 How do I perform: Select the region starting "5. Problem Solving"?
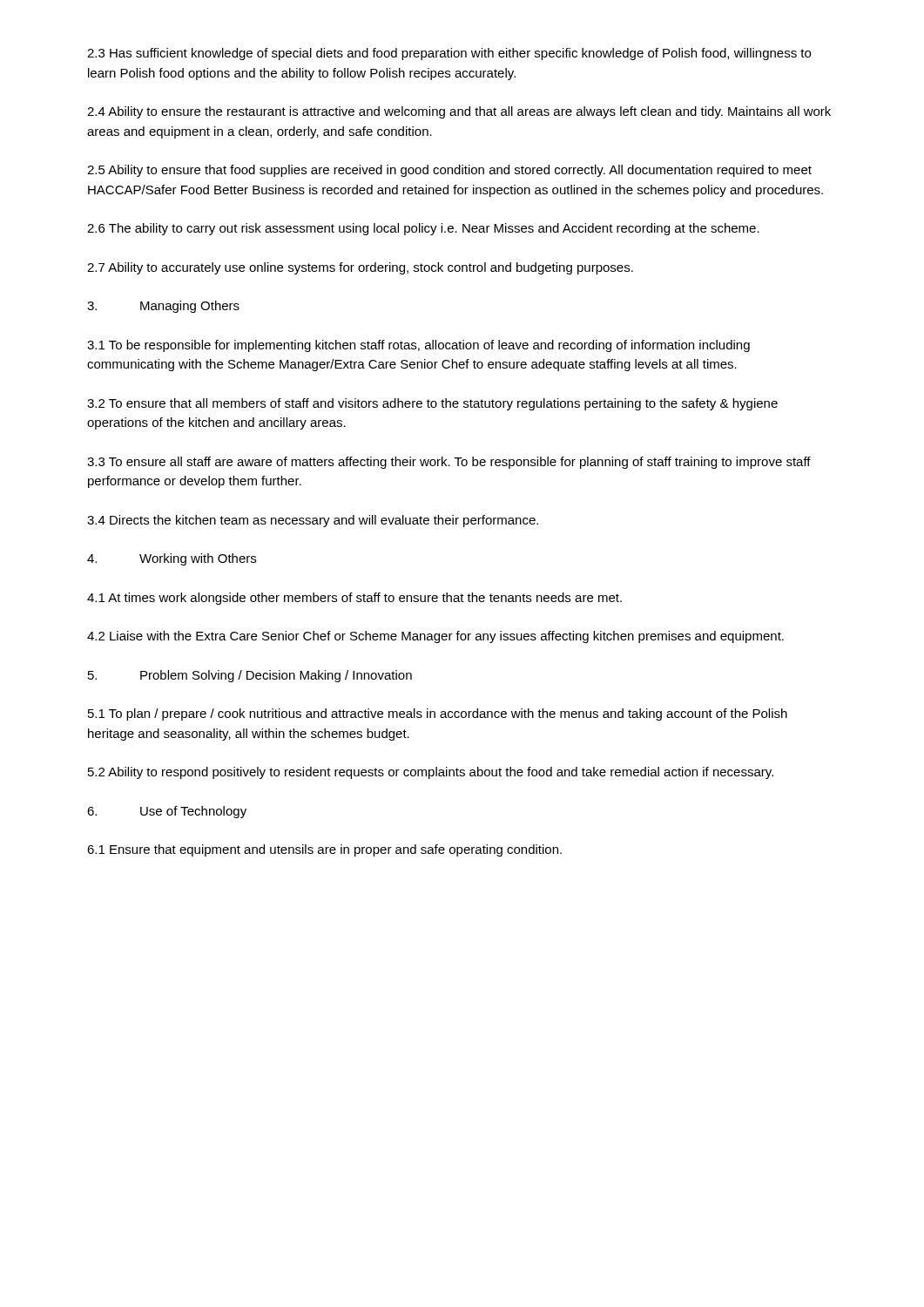tap(250, 676)
